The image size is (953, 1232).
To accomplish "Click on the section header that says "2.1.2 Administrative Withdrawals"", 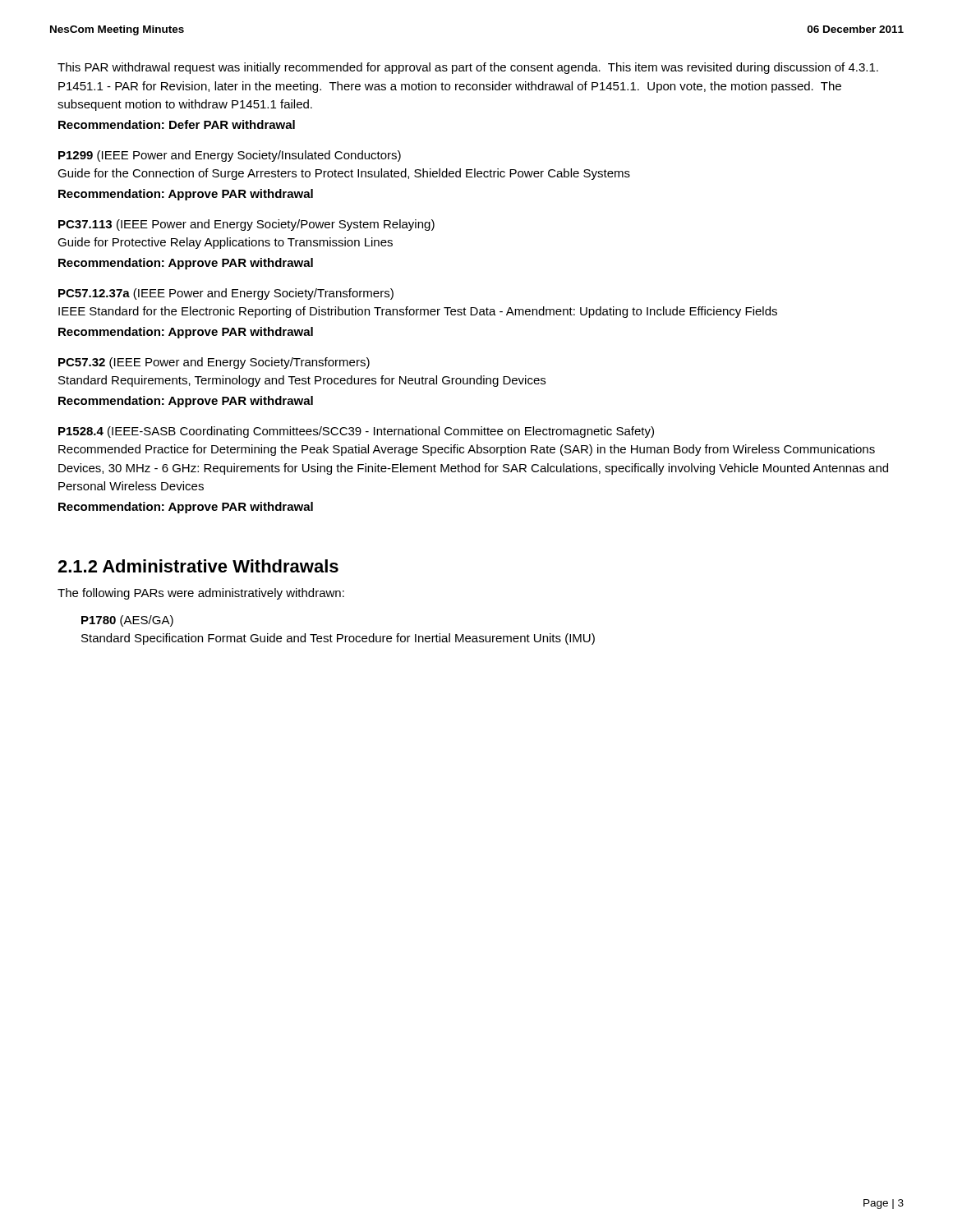I will pyautogui.click(x=198, y=566).
